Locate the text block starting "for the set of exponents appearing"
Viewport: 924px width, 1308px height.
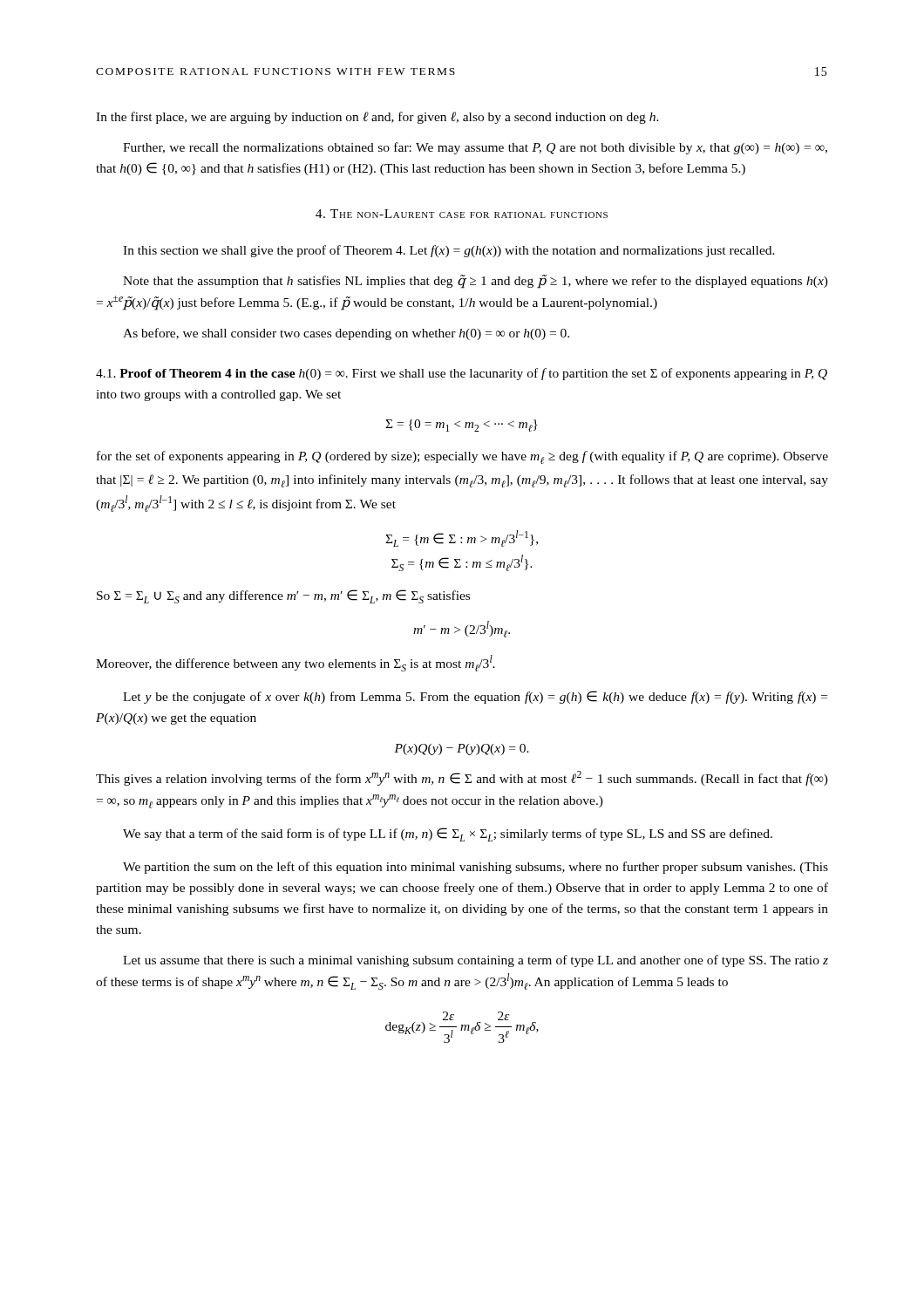pos(462,482)
